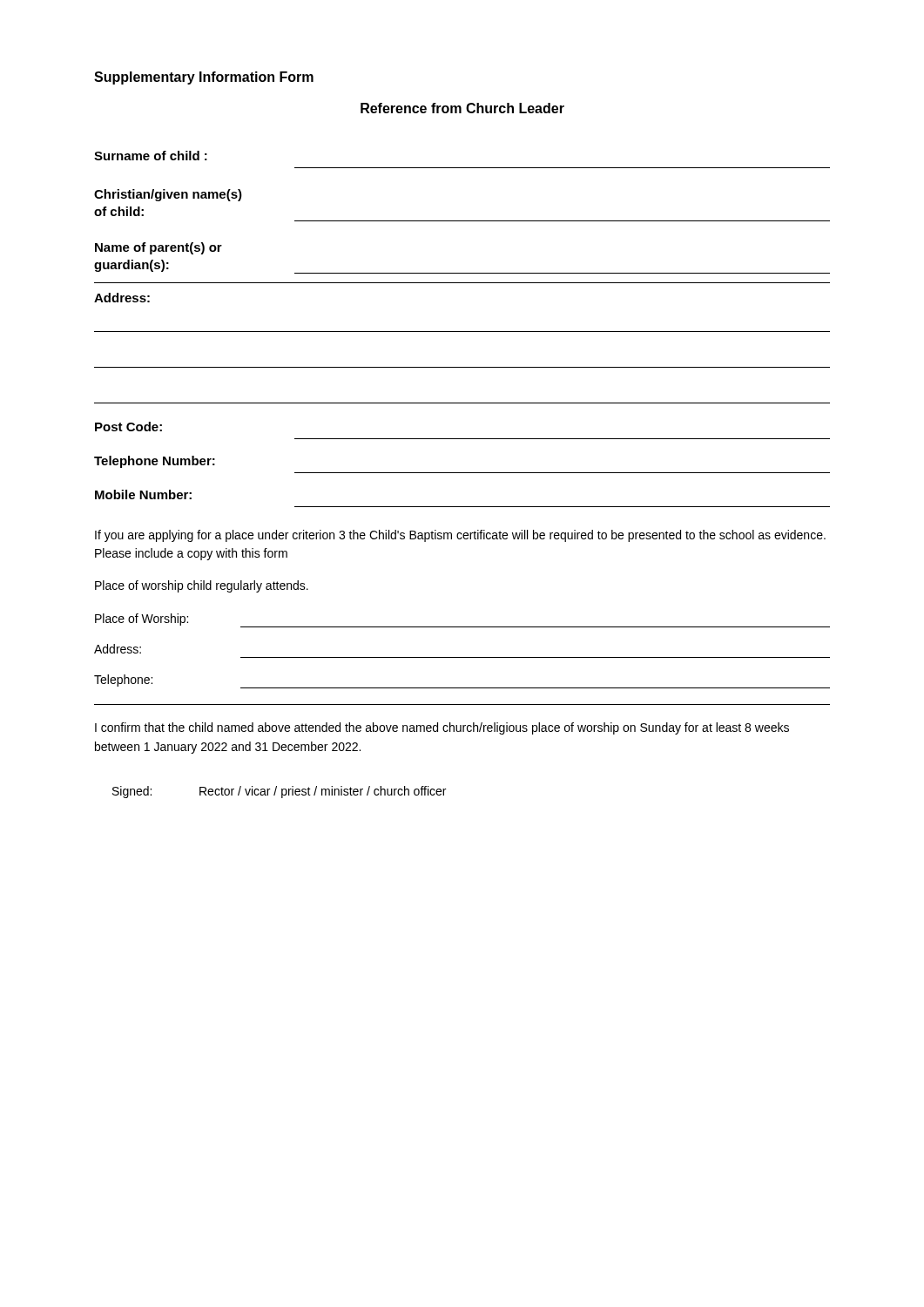Navigate to the block starting "If you are applying for a place under"
Screen dimensions: 1307x924
pyautogui.click(x=460, y=544)
